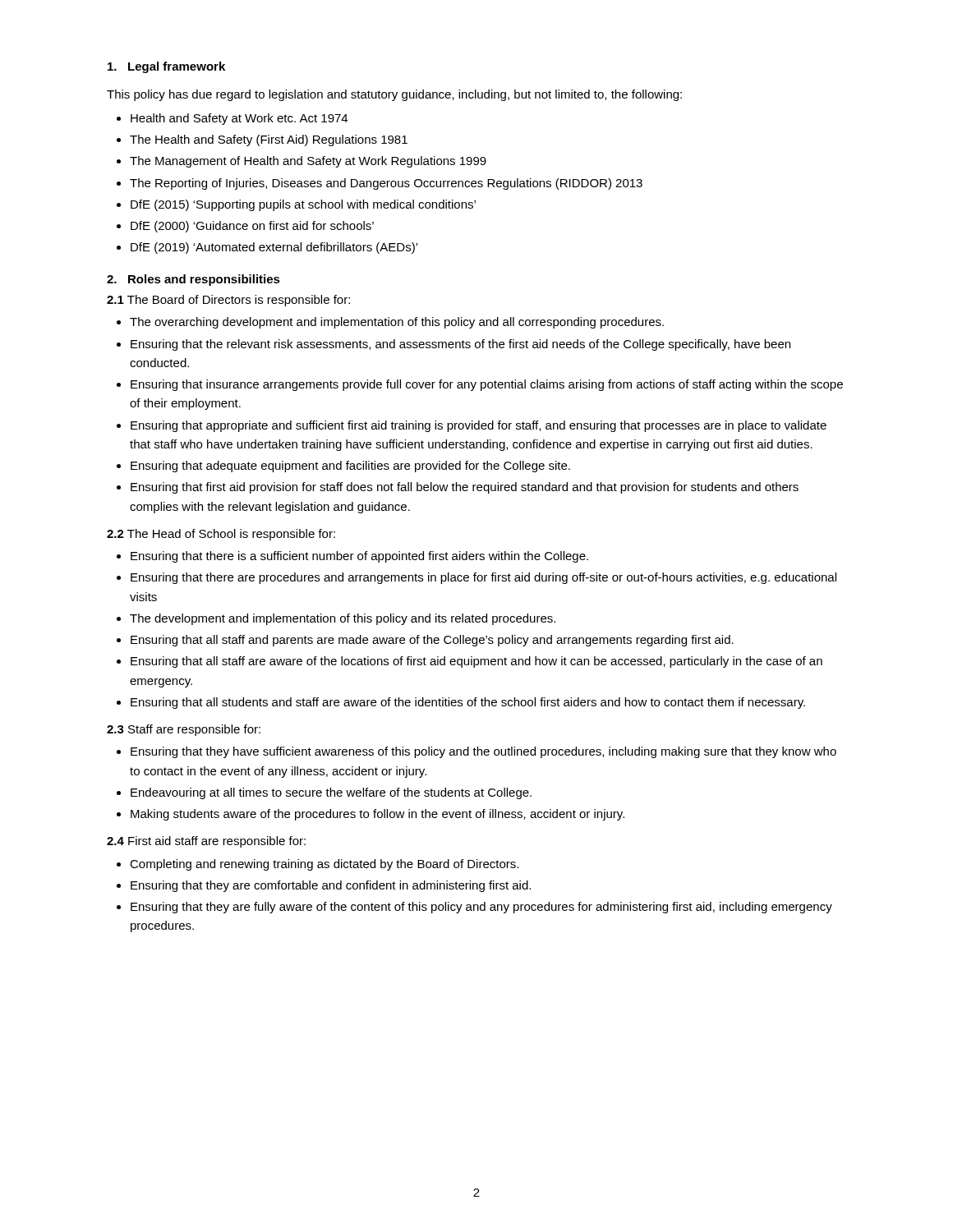Find the passage starting "The overarching development and implementation of"
The width and height of the screenshot is (953, 1232).
(x=397, y=322)
